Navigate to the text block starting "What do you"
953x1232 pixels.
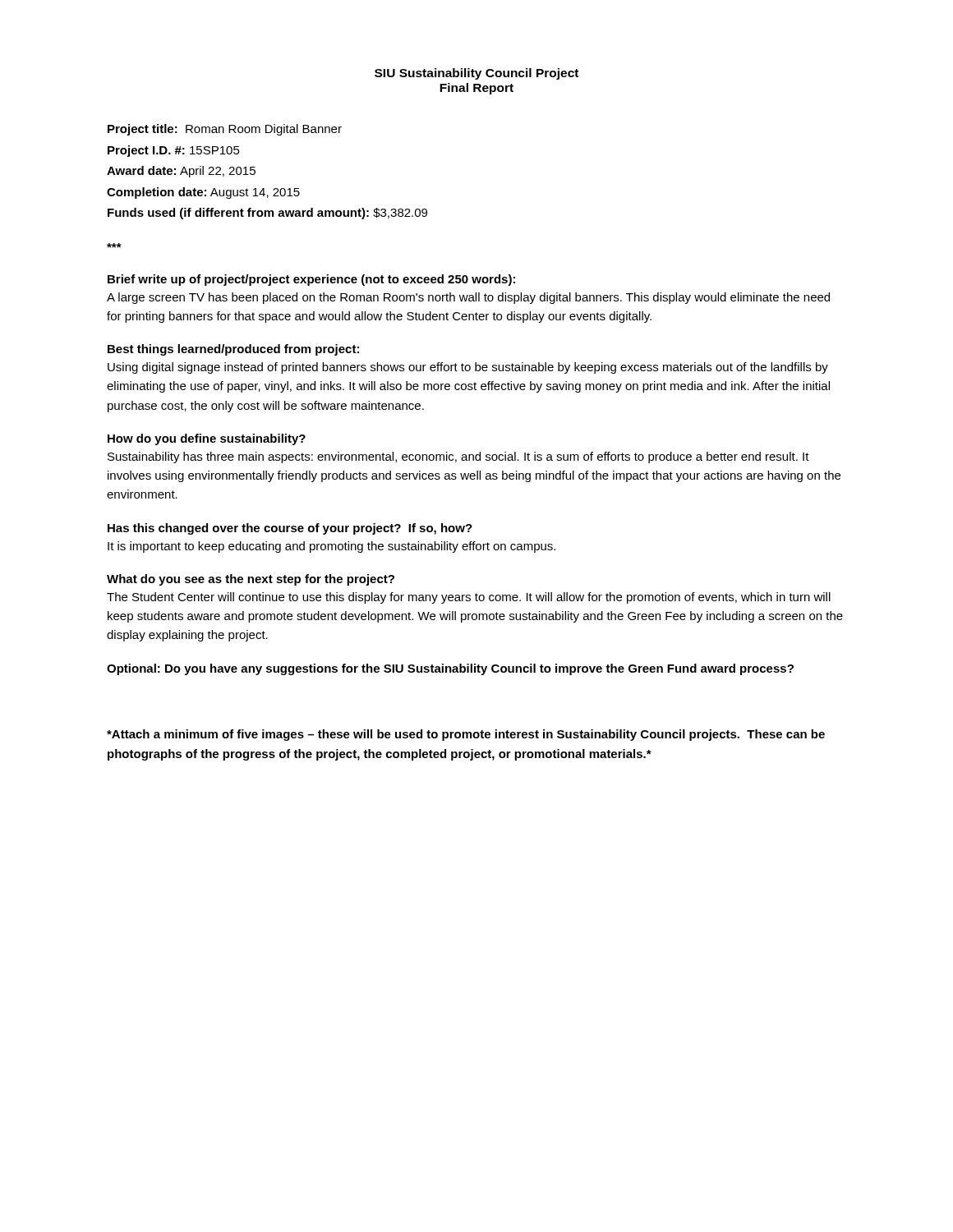[251, 578]
